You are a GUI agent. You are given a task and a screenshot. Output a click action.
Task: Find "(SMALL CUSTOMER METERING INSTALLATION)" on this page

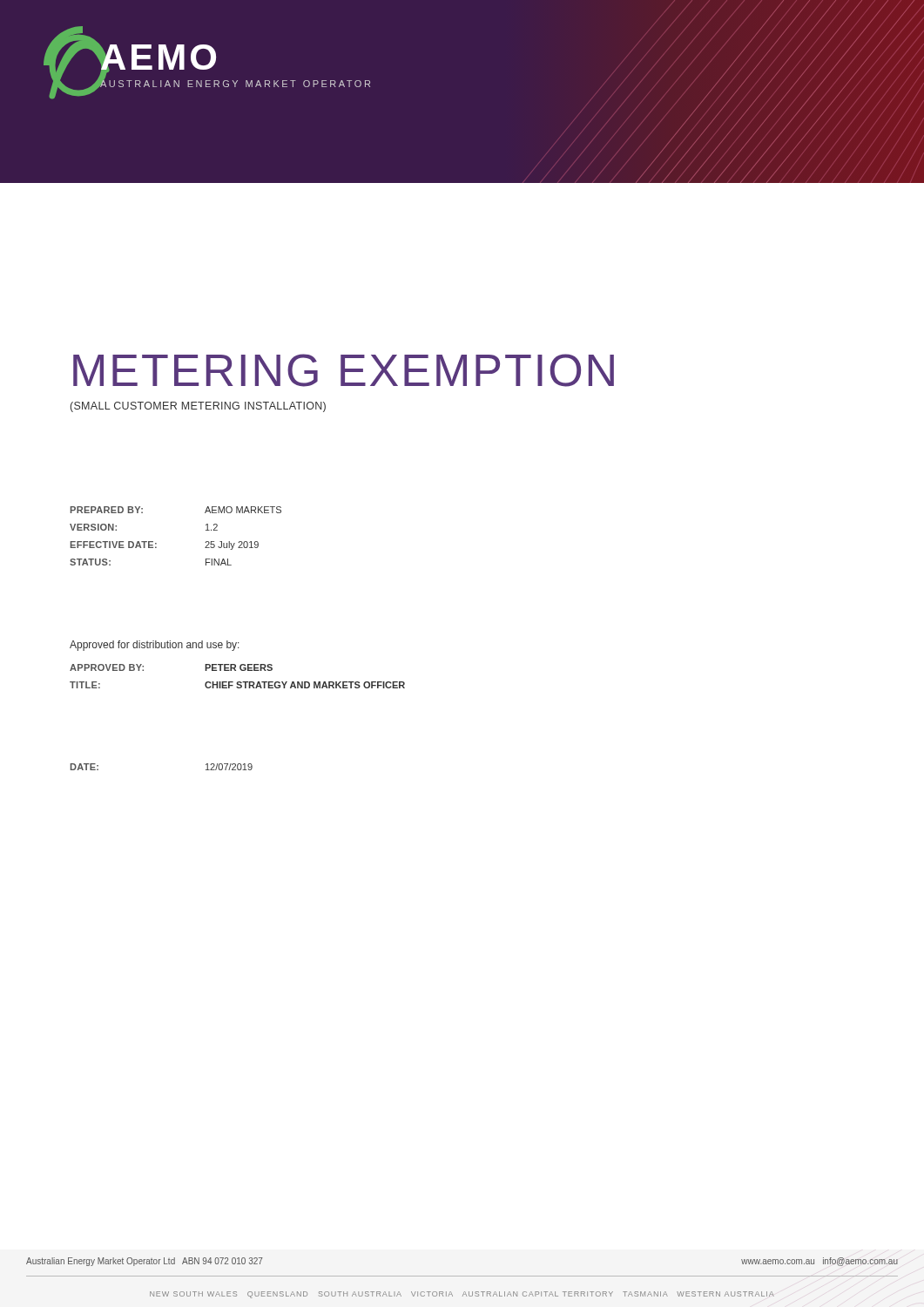click(198, 406)
